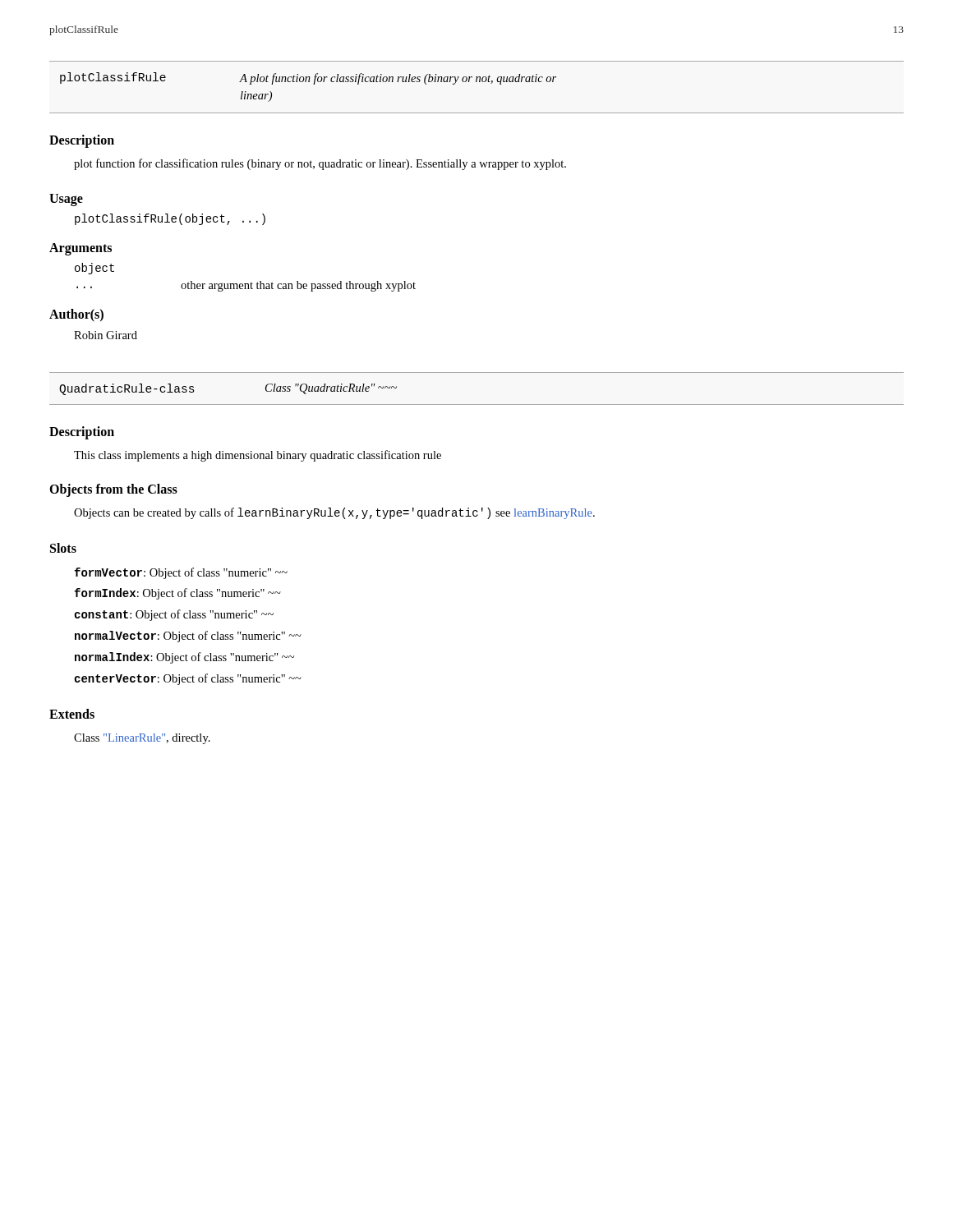Locate the text "Class "LinearRule", directly."

[142, 738]
